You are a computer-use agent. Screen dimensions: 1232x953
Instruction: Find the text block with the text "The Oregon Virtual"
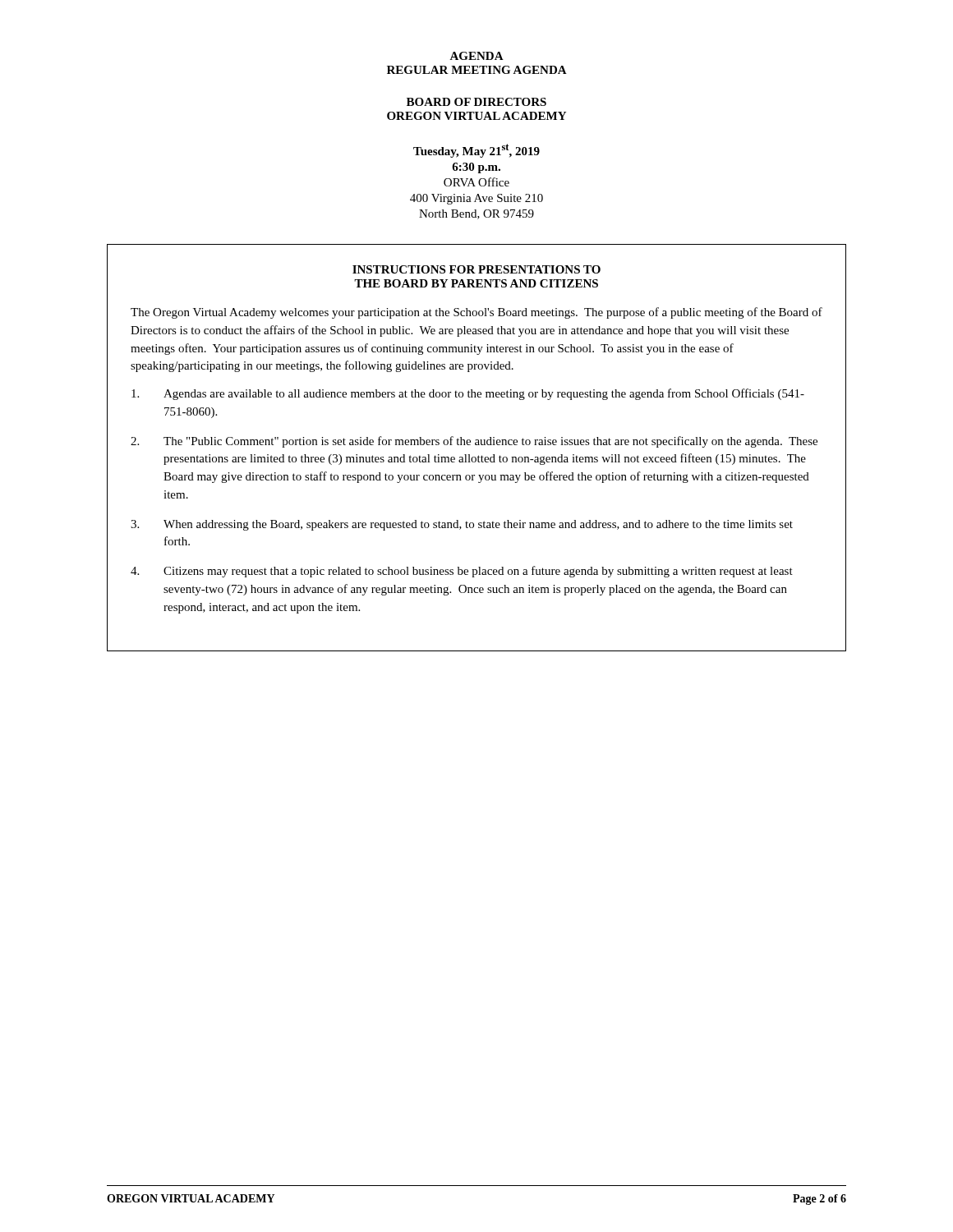click(476, 339)
